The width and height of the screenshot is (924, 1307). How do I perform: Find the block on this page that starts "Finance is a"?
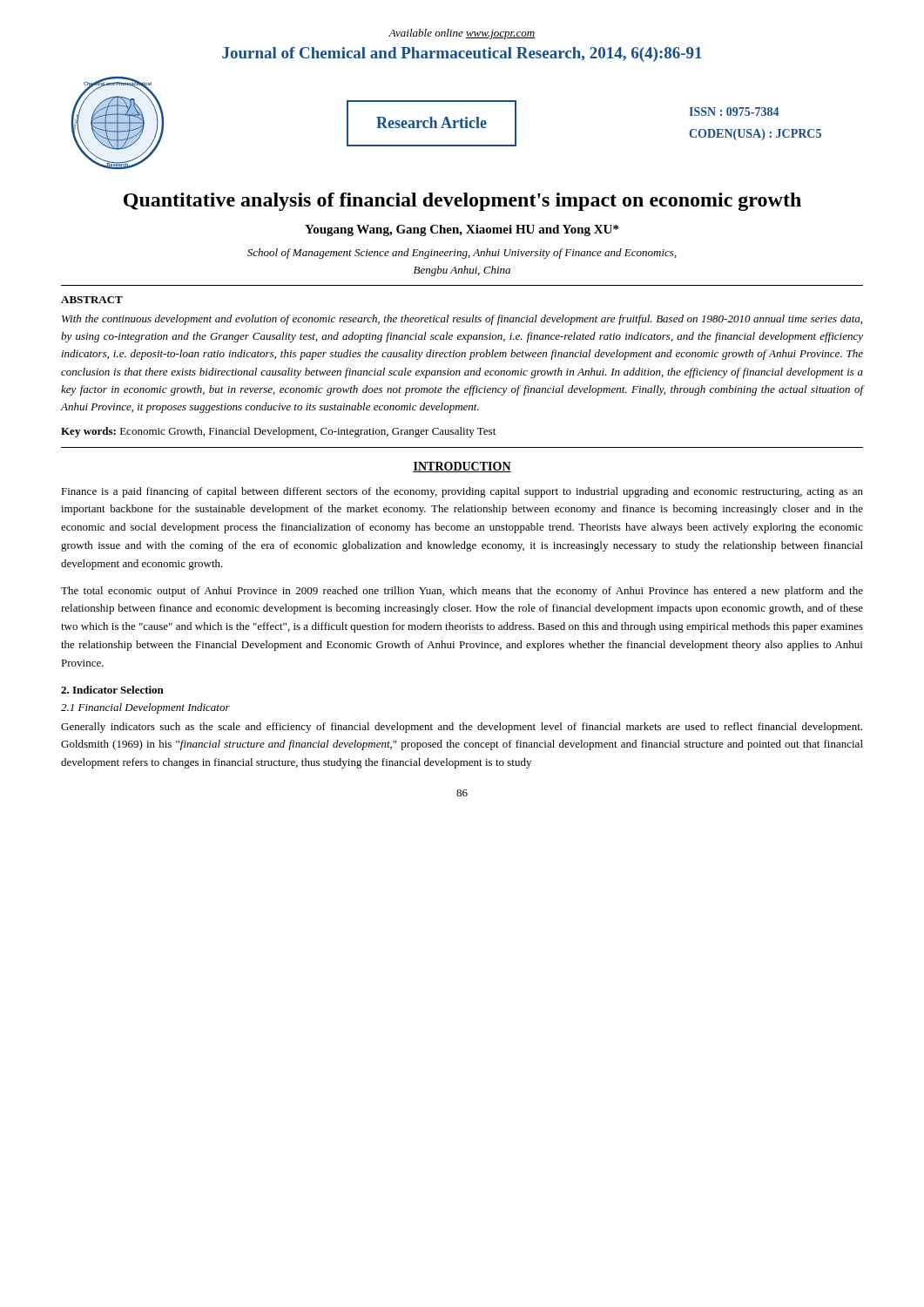point(462,527)
